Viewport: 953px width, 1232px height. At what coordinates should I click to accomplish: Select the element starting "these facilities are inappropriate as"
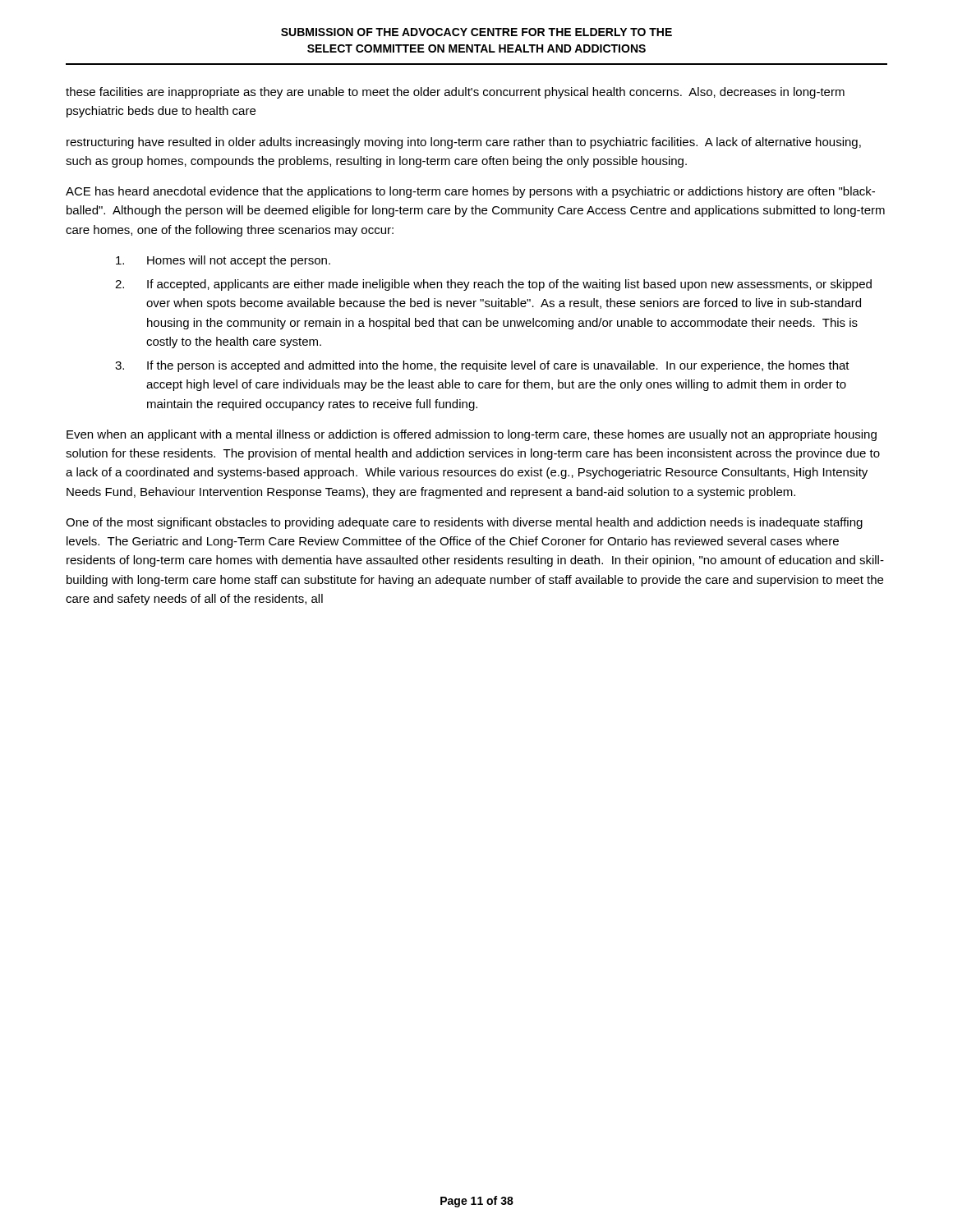coord(455,101)
